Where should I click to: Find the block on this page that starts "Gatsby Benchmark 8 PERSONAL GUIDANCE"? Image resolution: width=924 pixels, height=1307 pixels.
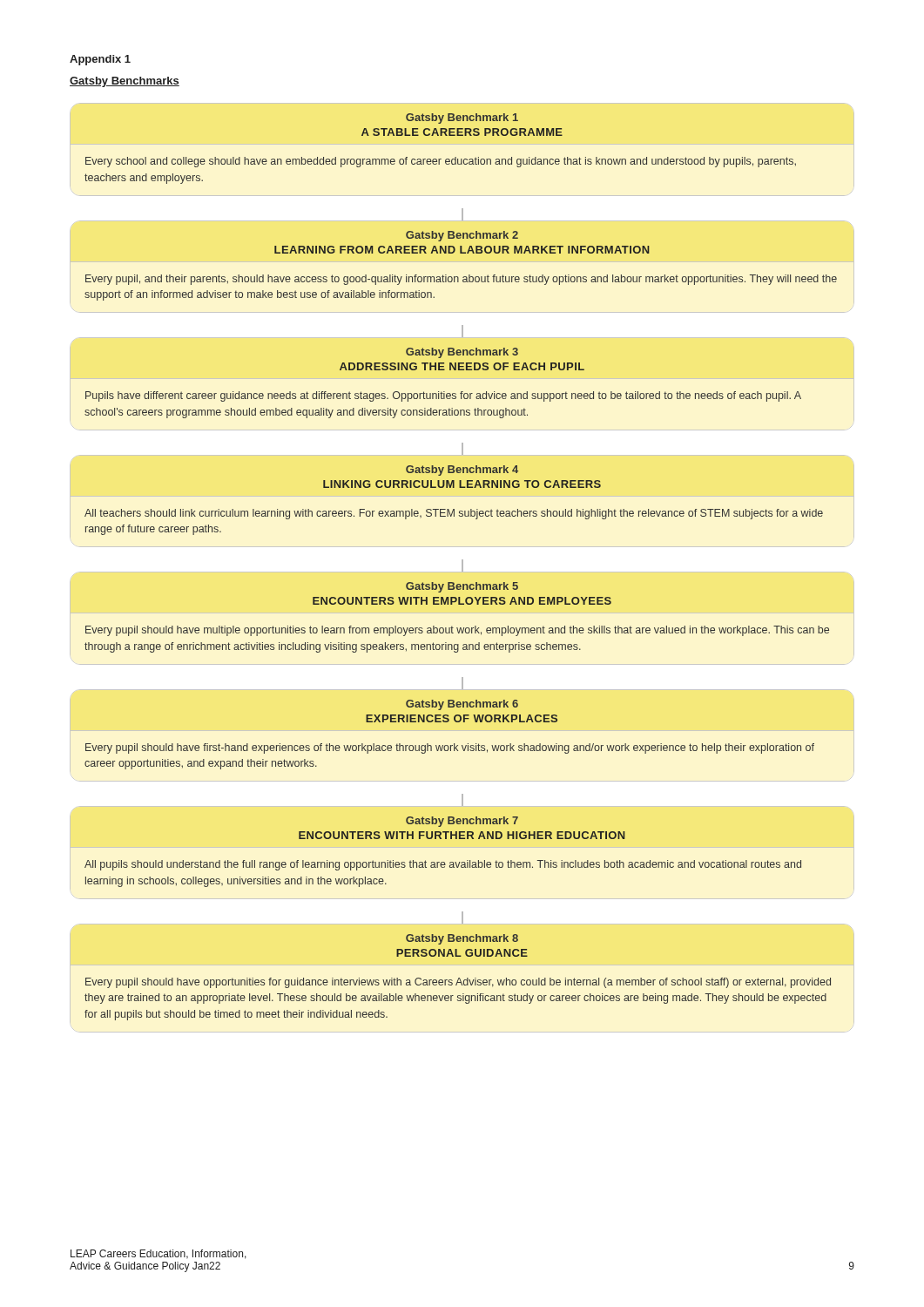click(462, 978)
